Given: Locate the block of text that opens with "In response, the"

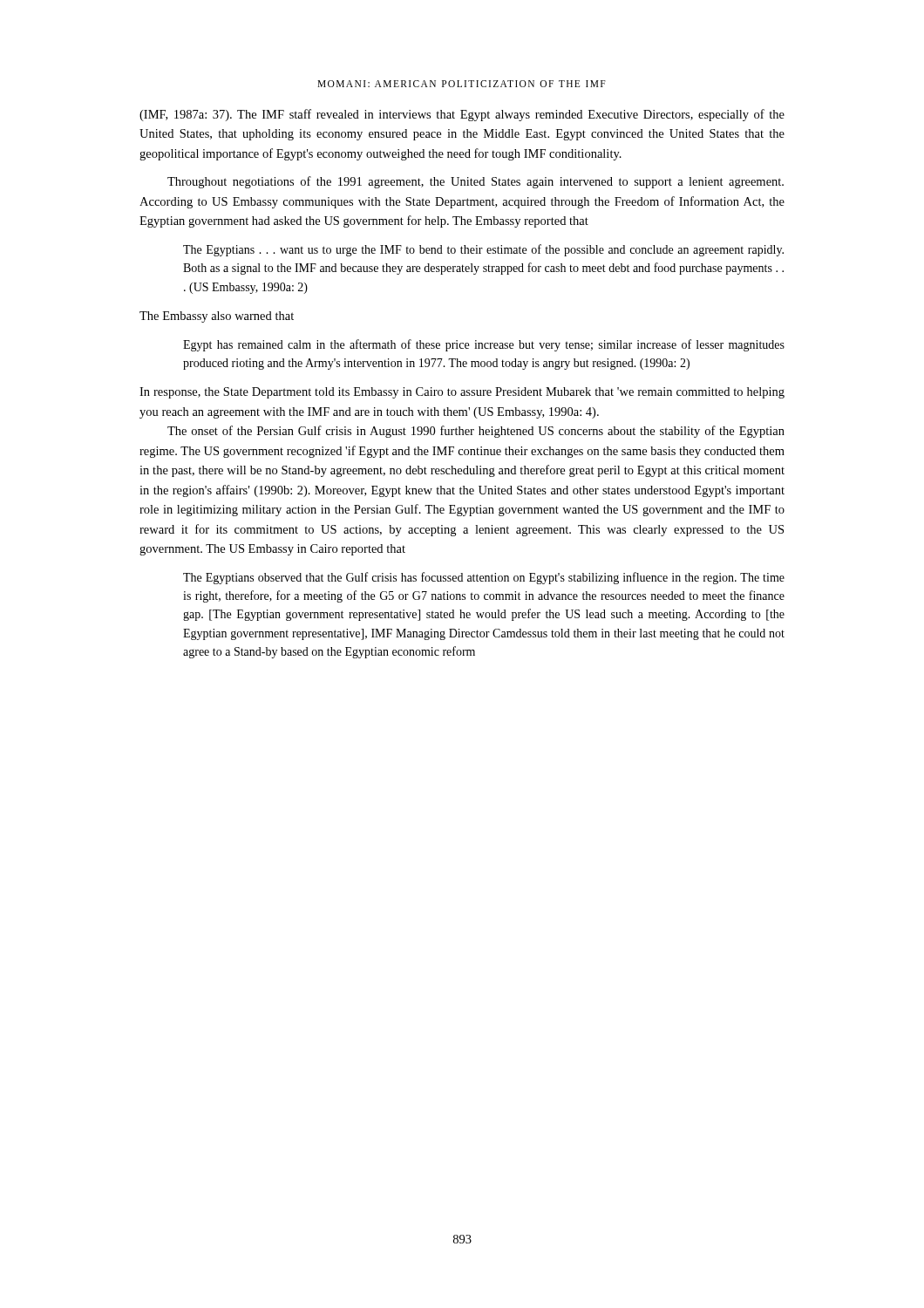Looking at the screenshot, I should 462,402.
